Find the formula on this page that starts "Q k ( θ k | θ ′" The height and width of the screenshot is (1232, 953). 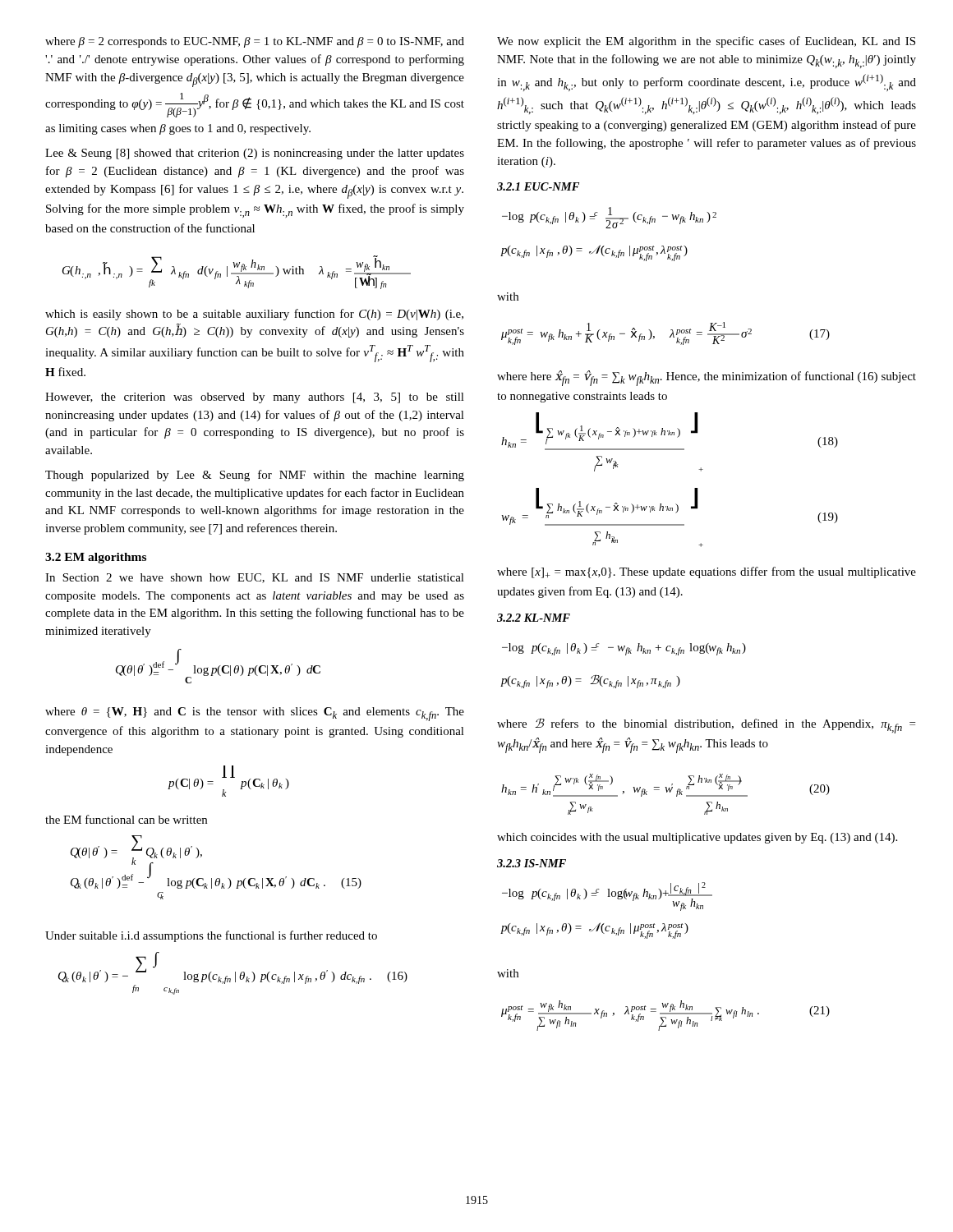click(x=255, y=977)
